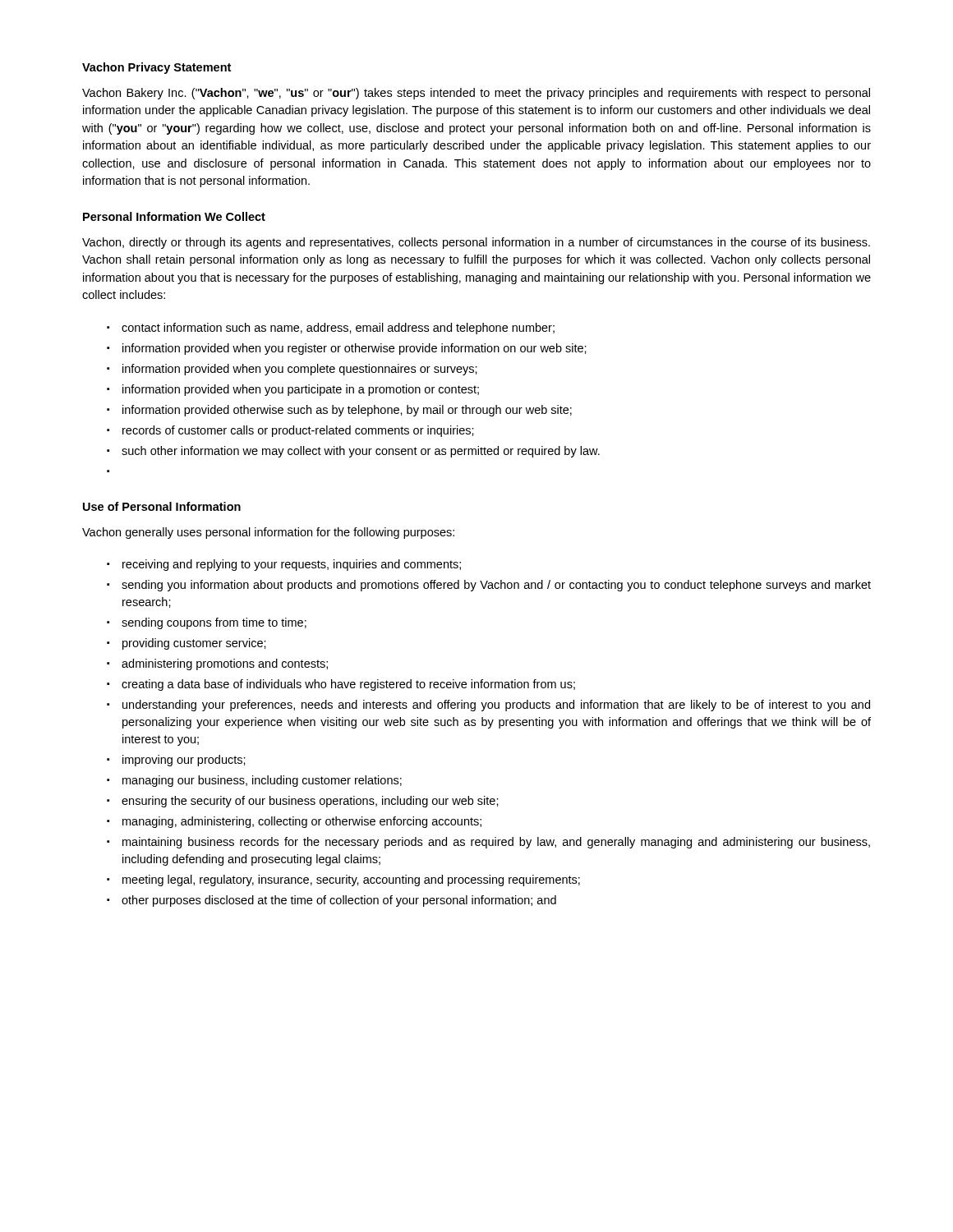
Task: Locate the block of text that opens with "such other information we may collect with your"
Action: tap(361, 451)
